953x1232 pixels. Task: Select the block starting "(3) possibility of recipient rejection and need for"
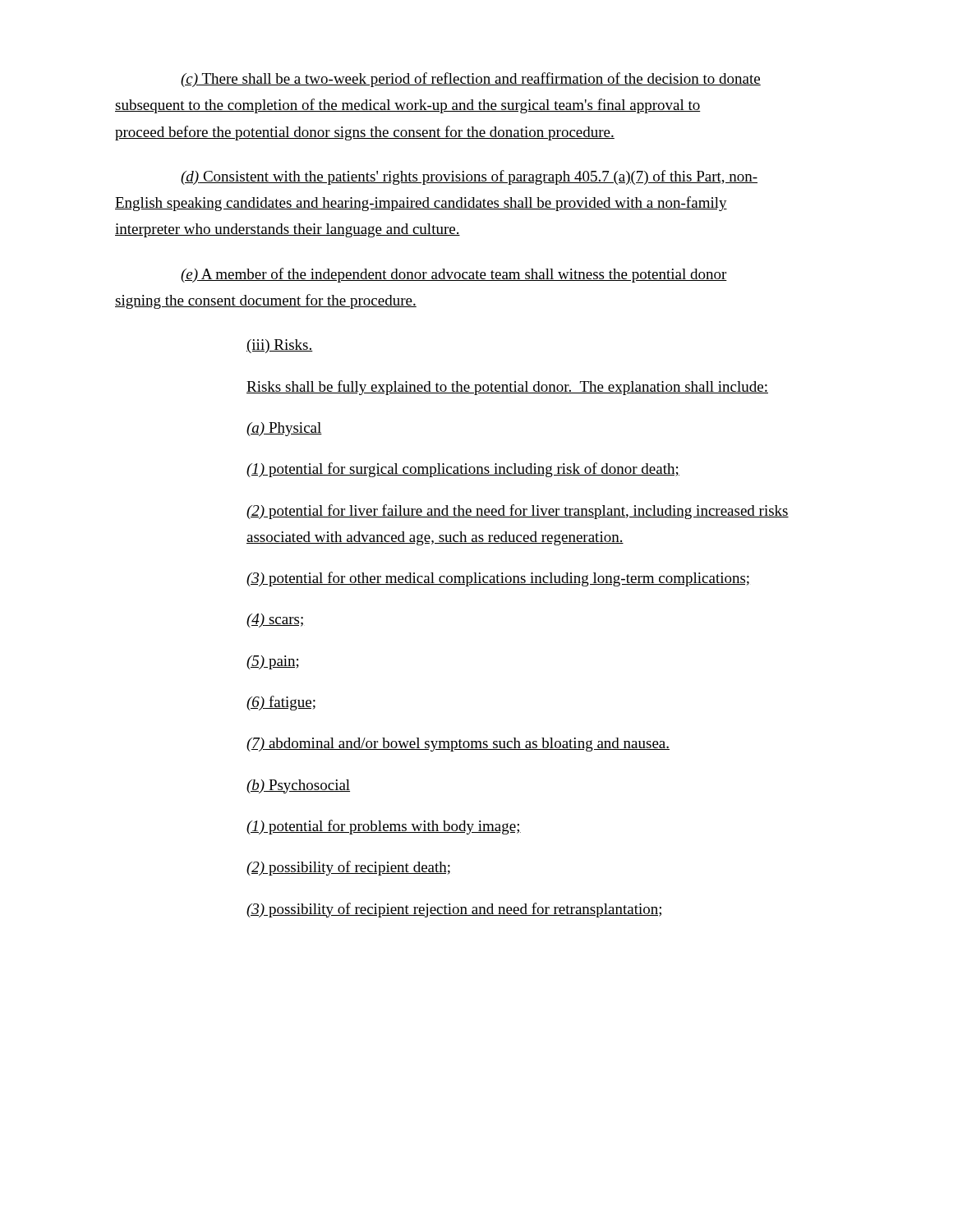tap(455, 908)
